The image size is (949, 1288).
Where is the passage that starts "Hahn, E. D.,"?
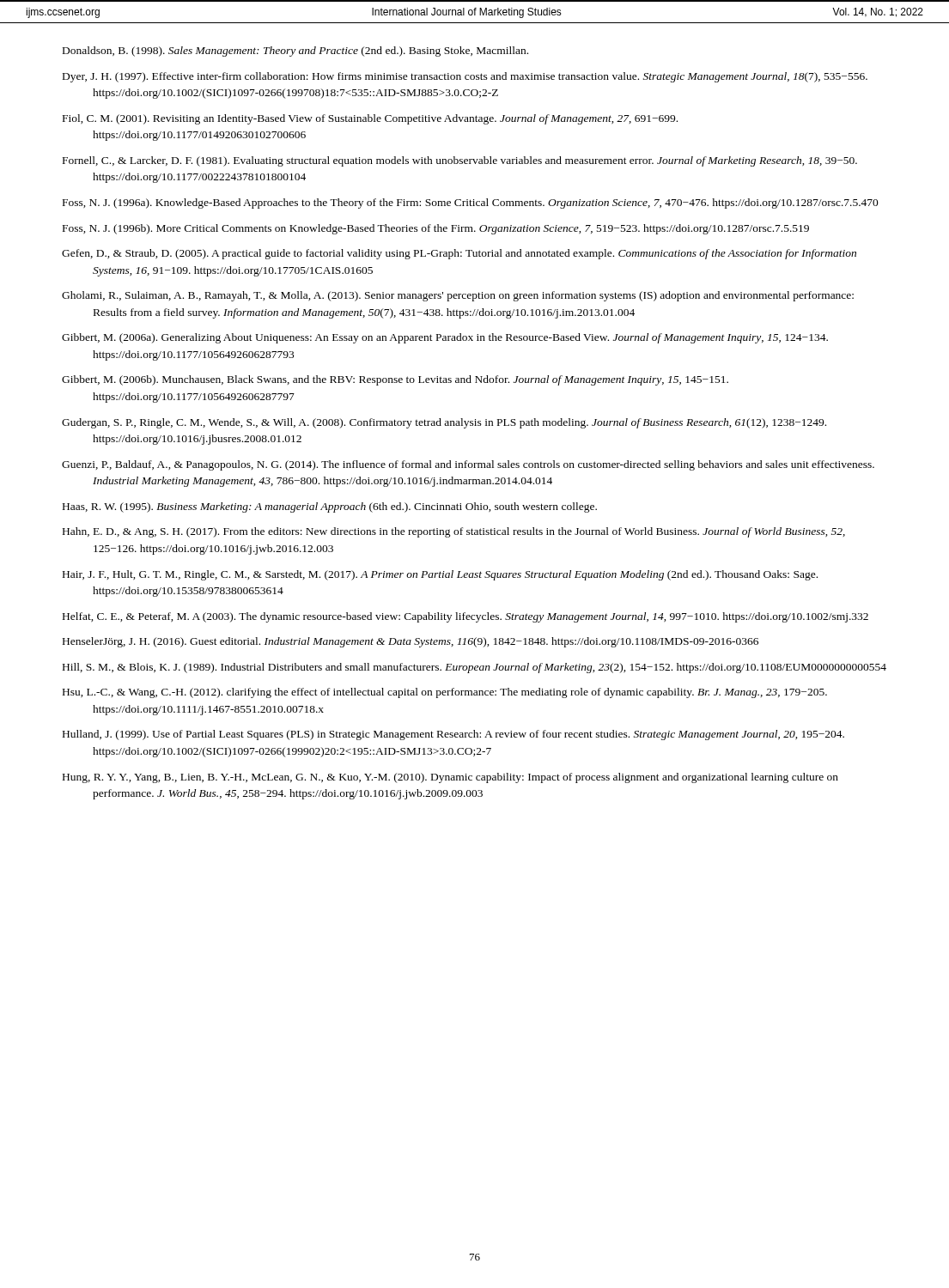click(x=454, y=540)
